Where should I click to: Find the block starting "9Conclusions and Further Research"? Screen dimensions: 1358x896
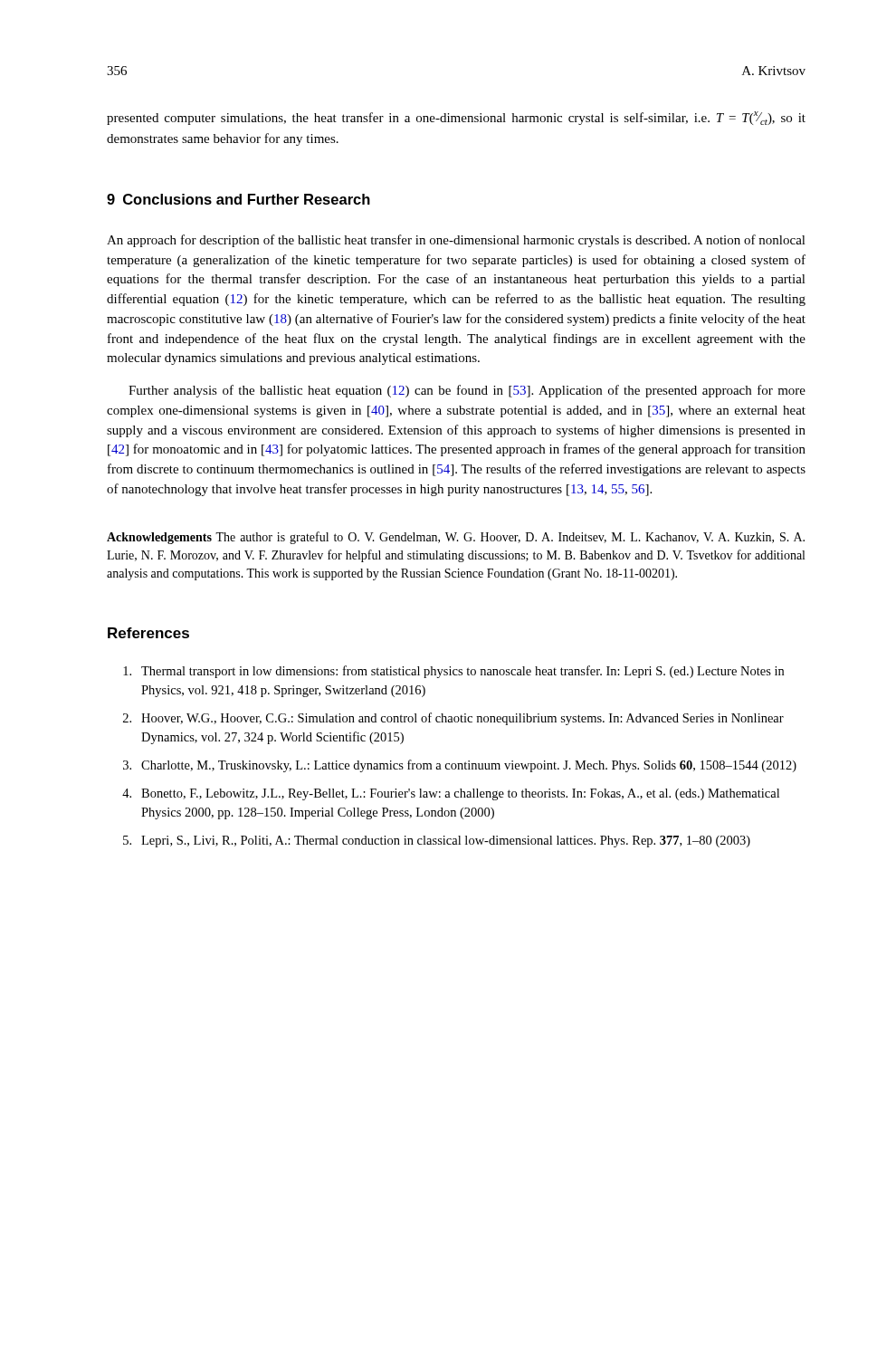pyautogui.click(x=239, y=199)
